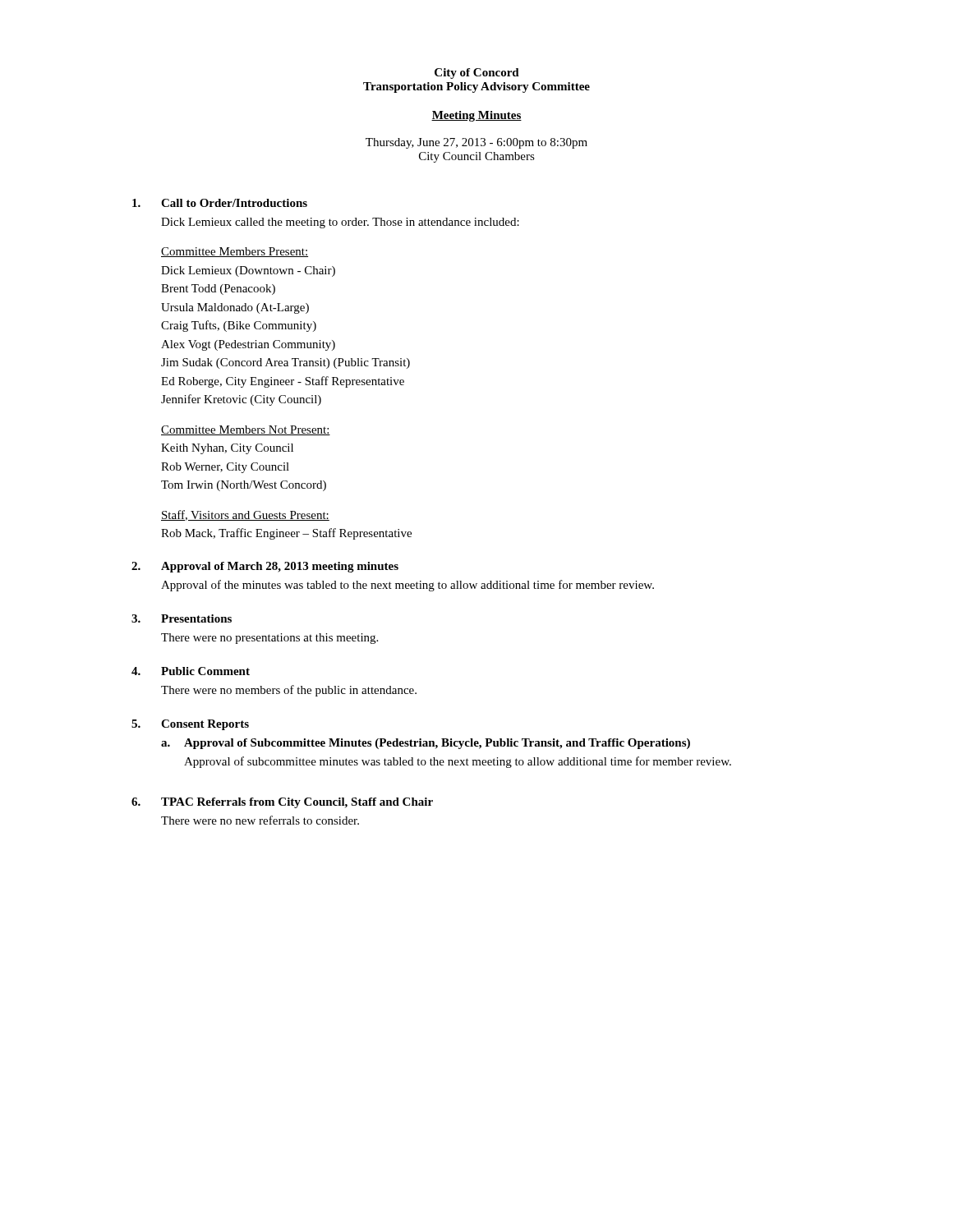Locate the passage starting "Staff, Visitors and Guests Present: Rob Mack, Traffic"

pyautogui.click(x=245, y=515)
